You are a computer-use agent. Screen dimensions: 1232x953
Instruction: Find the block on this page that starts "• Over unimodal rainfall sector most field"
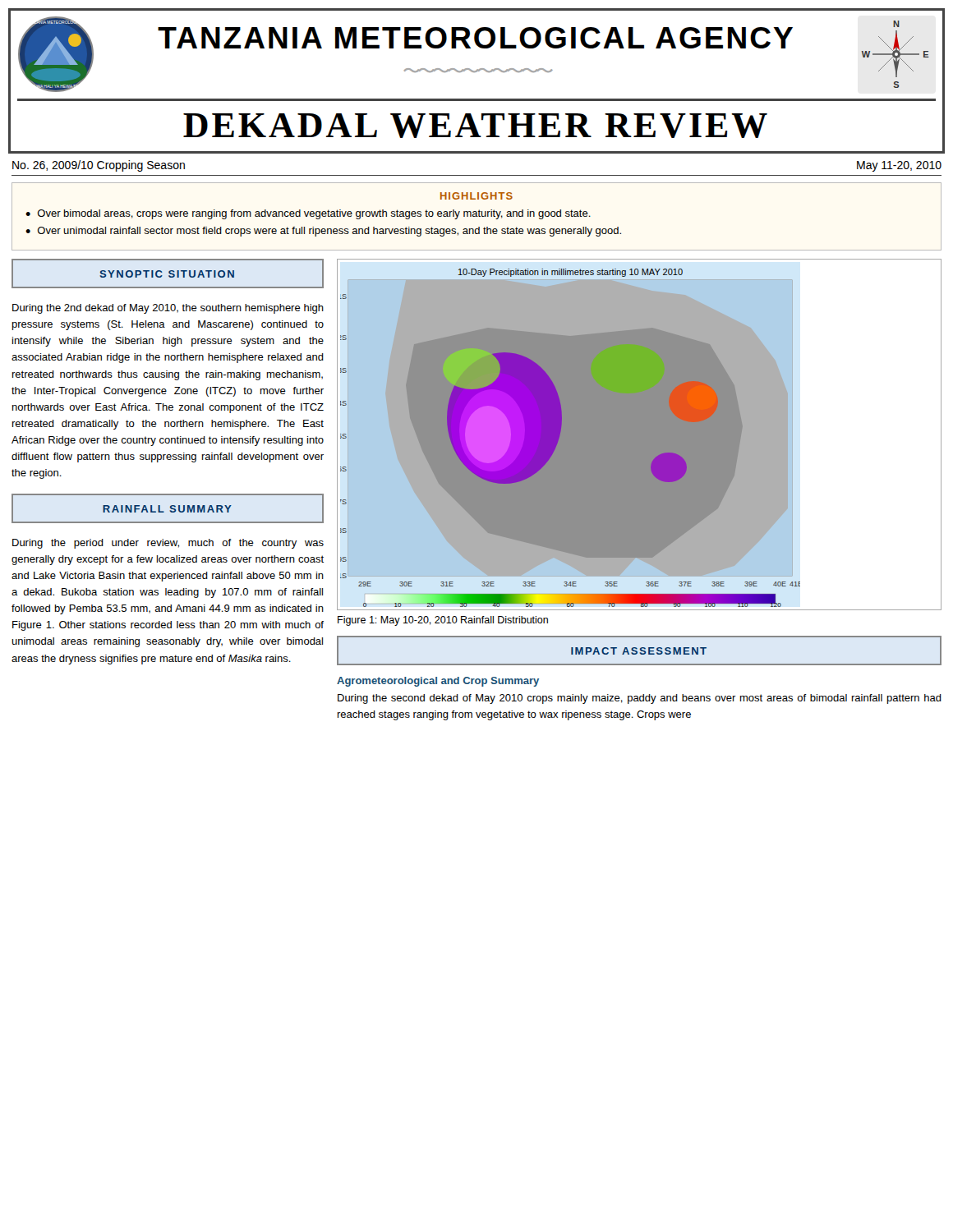(x=324, y=232)
